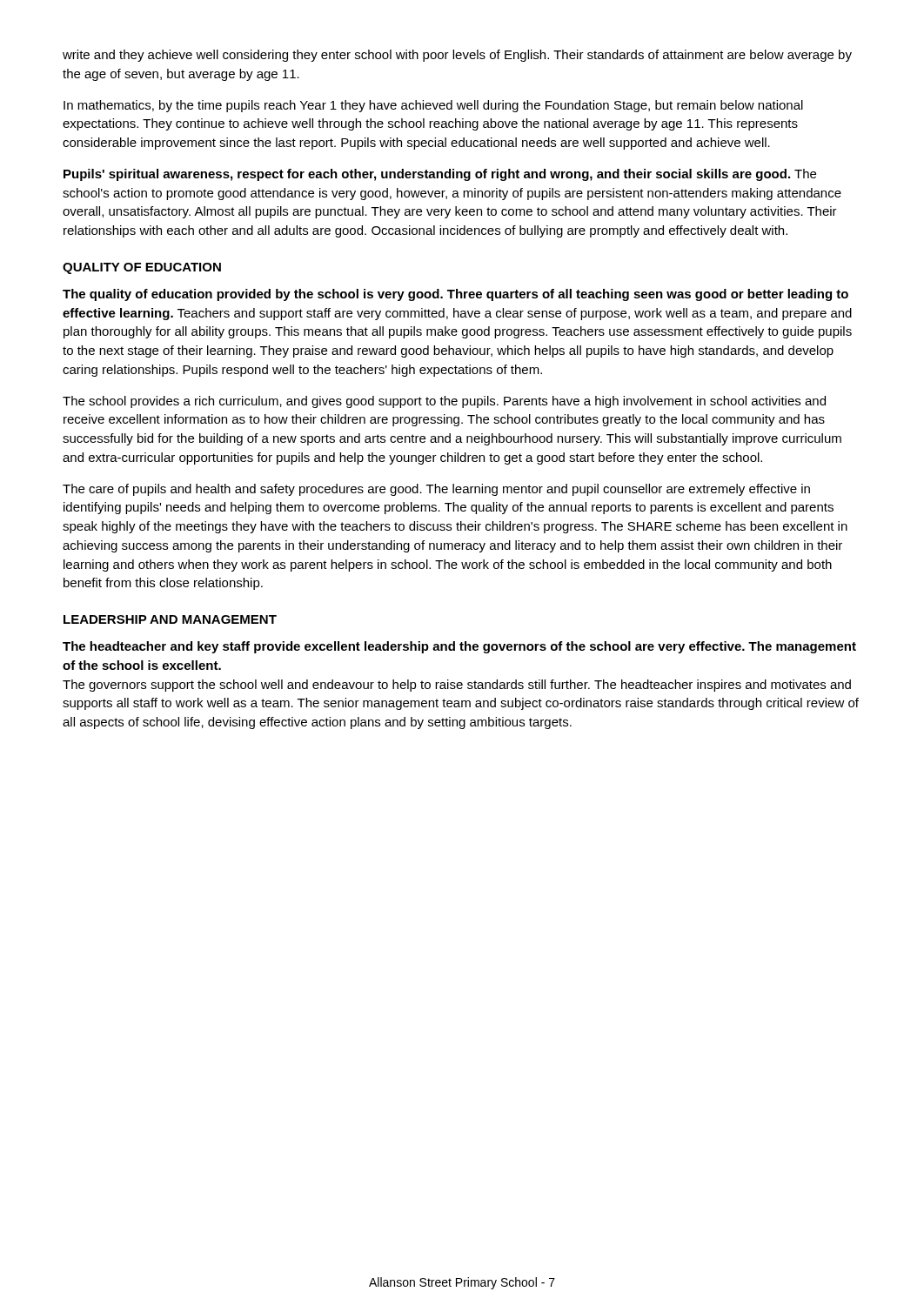Point to the passage starting "The headteacher and key staff provide excellent"
The height and width of the screenshot is (1305, 924).
[x=461, y=684]
